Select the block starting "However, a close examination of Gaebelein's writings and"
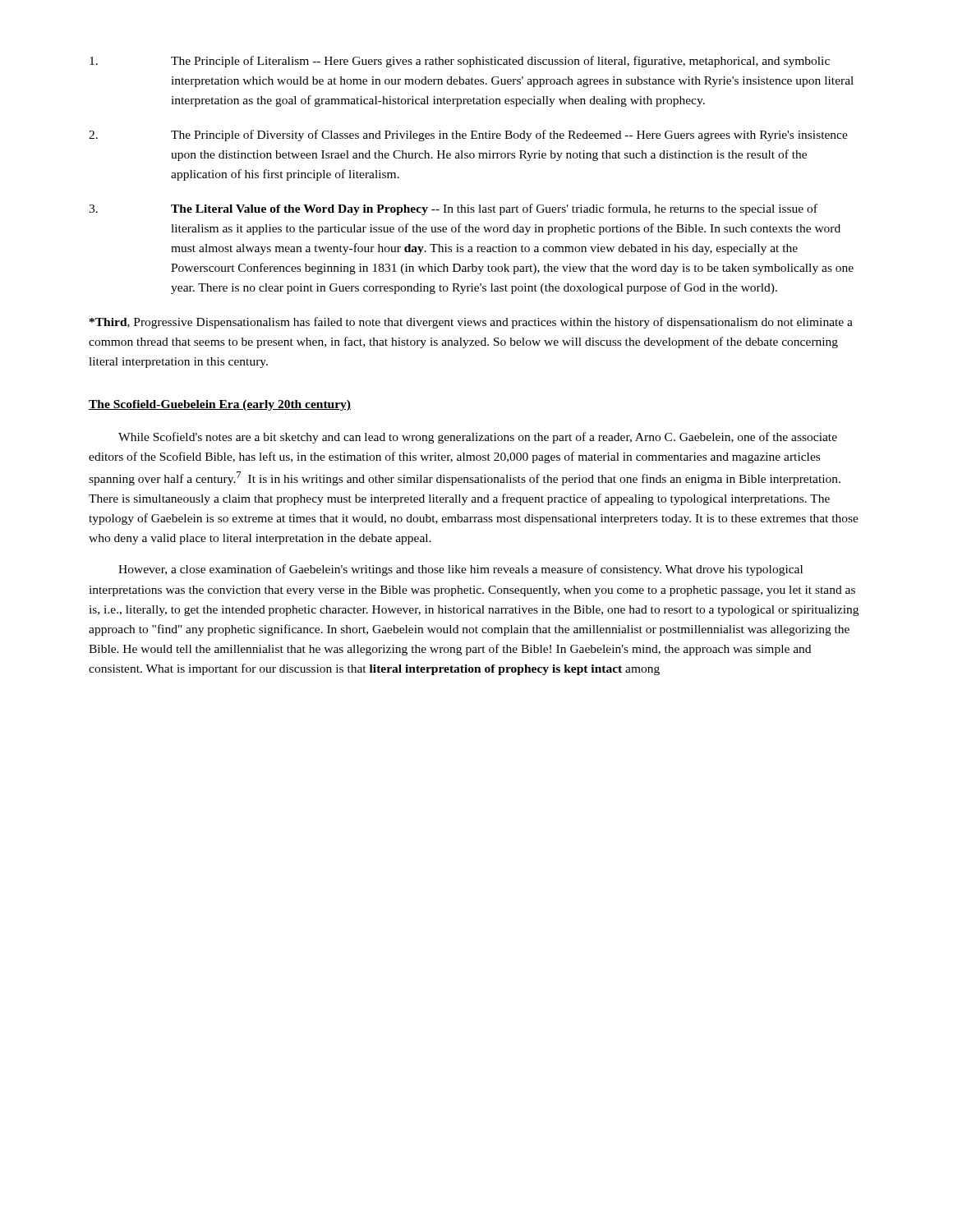953x1232 pixels. point(474,618)
